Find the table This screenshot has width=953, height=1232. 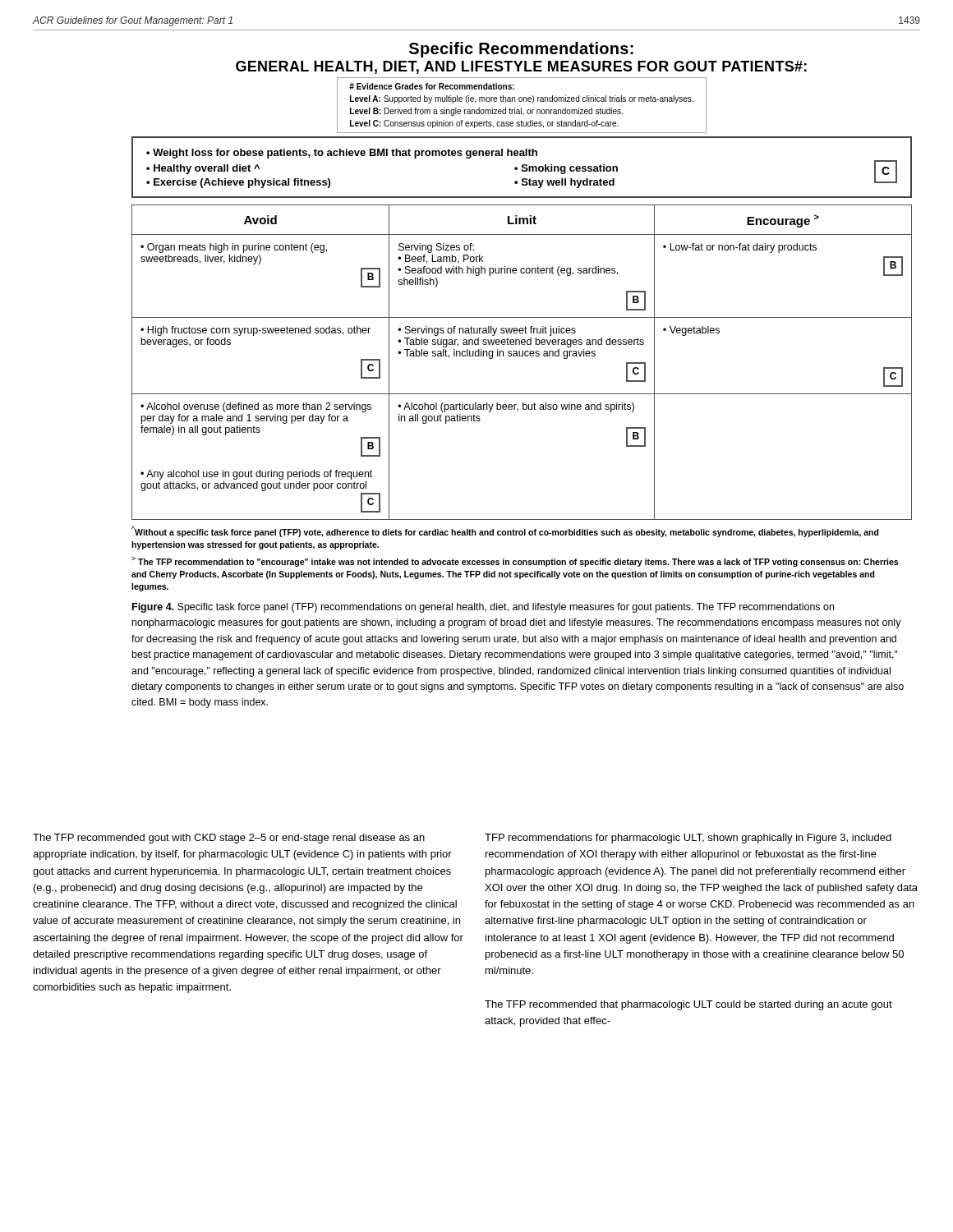pyautogui.click(x=522, y=362)
